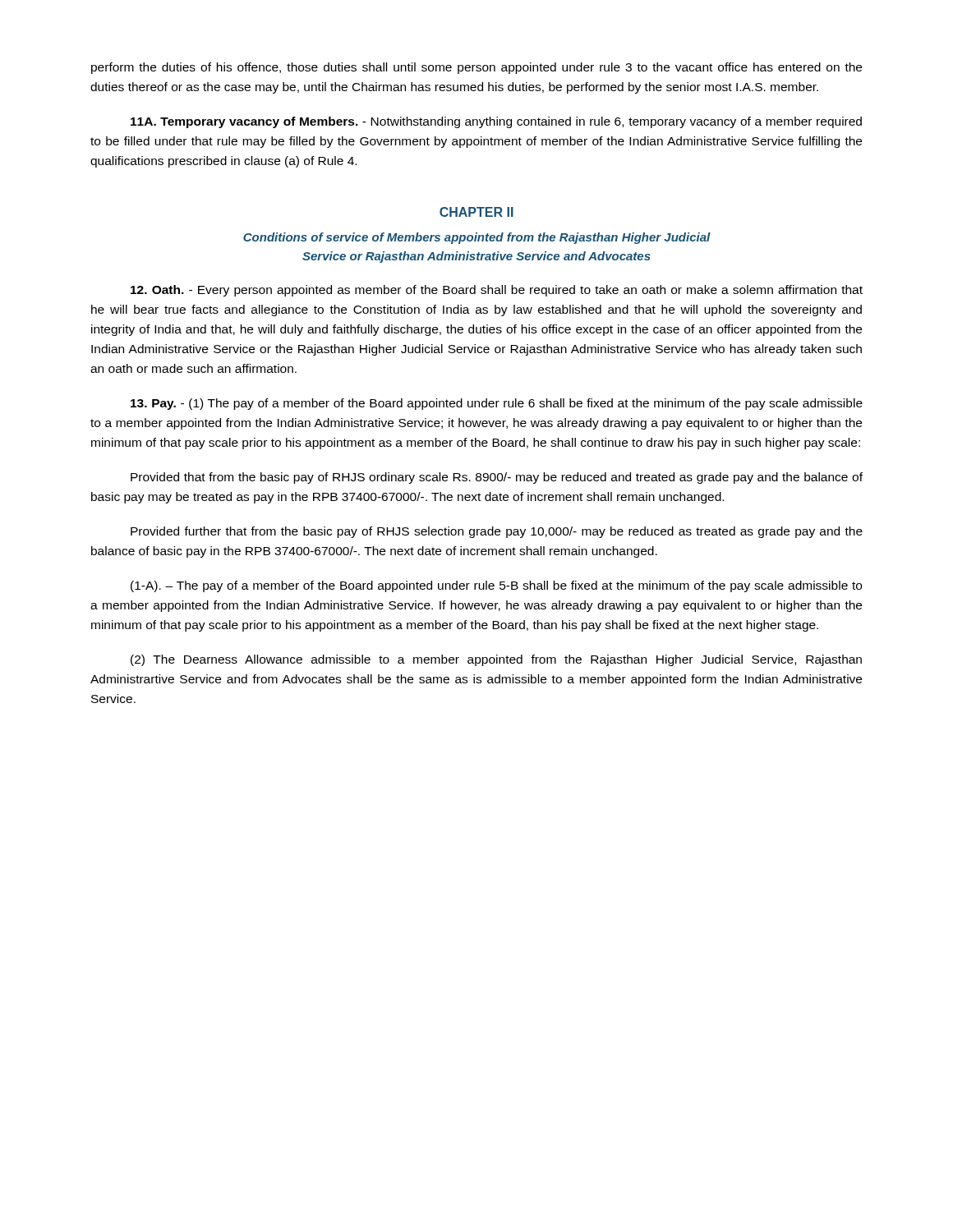Point to the block beginning "Provided that from the basic pay"
The image size is (953, 1232).
(x=476, y=487)
